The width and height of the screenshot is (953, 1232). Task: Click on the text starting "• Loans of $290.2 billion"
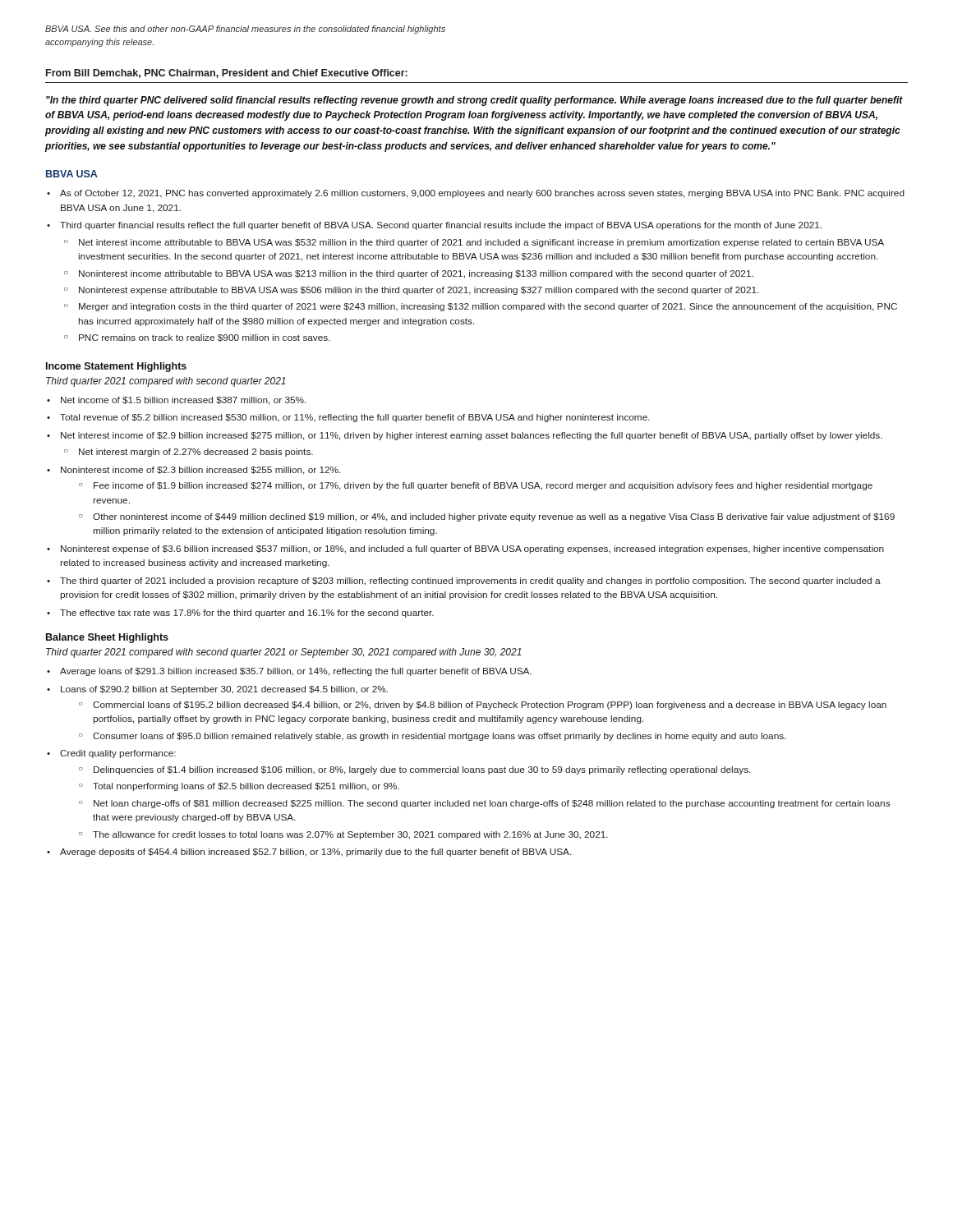(477, 713)
